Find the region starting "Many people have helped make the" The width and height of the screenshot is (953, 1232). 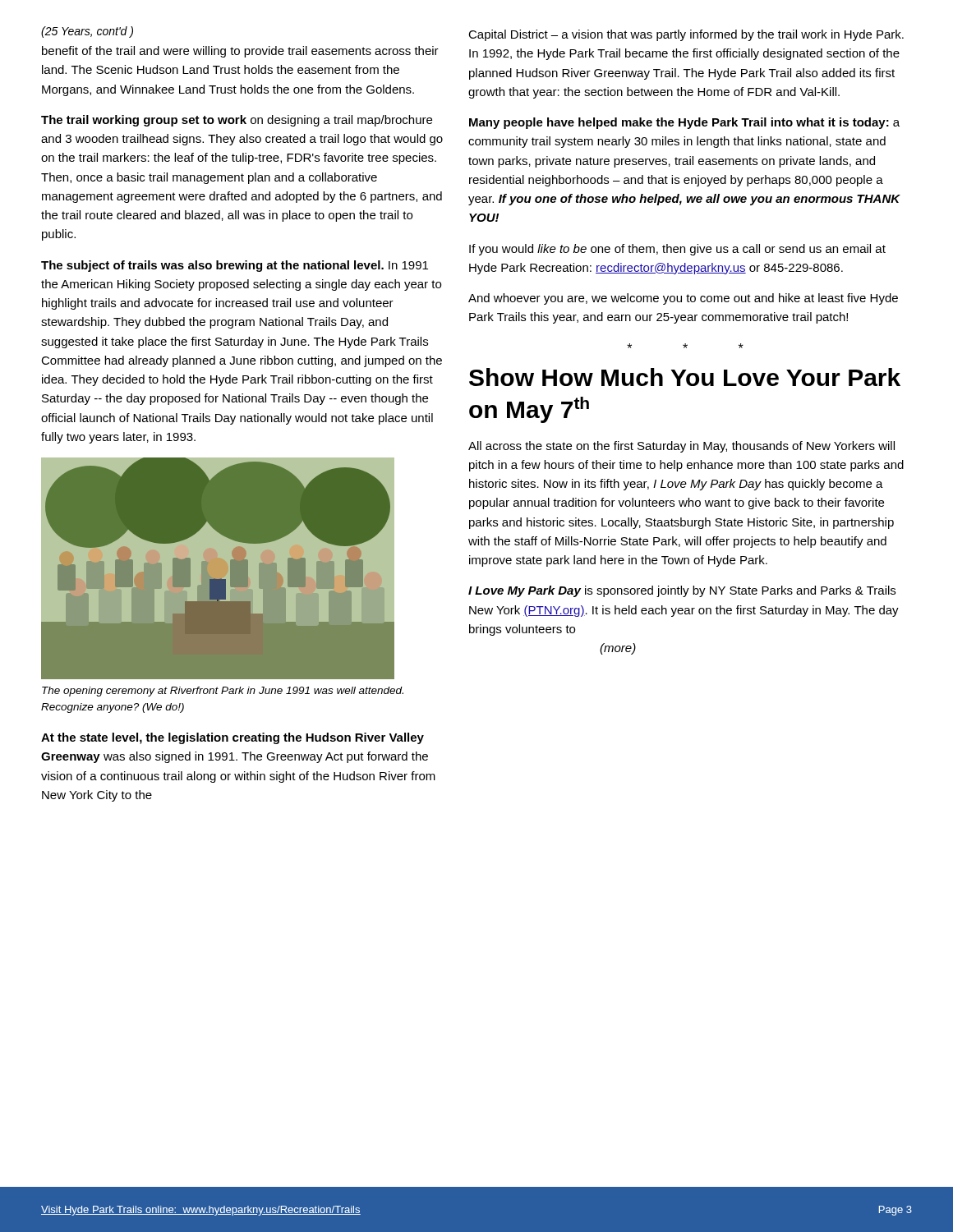[684, 170]
